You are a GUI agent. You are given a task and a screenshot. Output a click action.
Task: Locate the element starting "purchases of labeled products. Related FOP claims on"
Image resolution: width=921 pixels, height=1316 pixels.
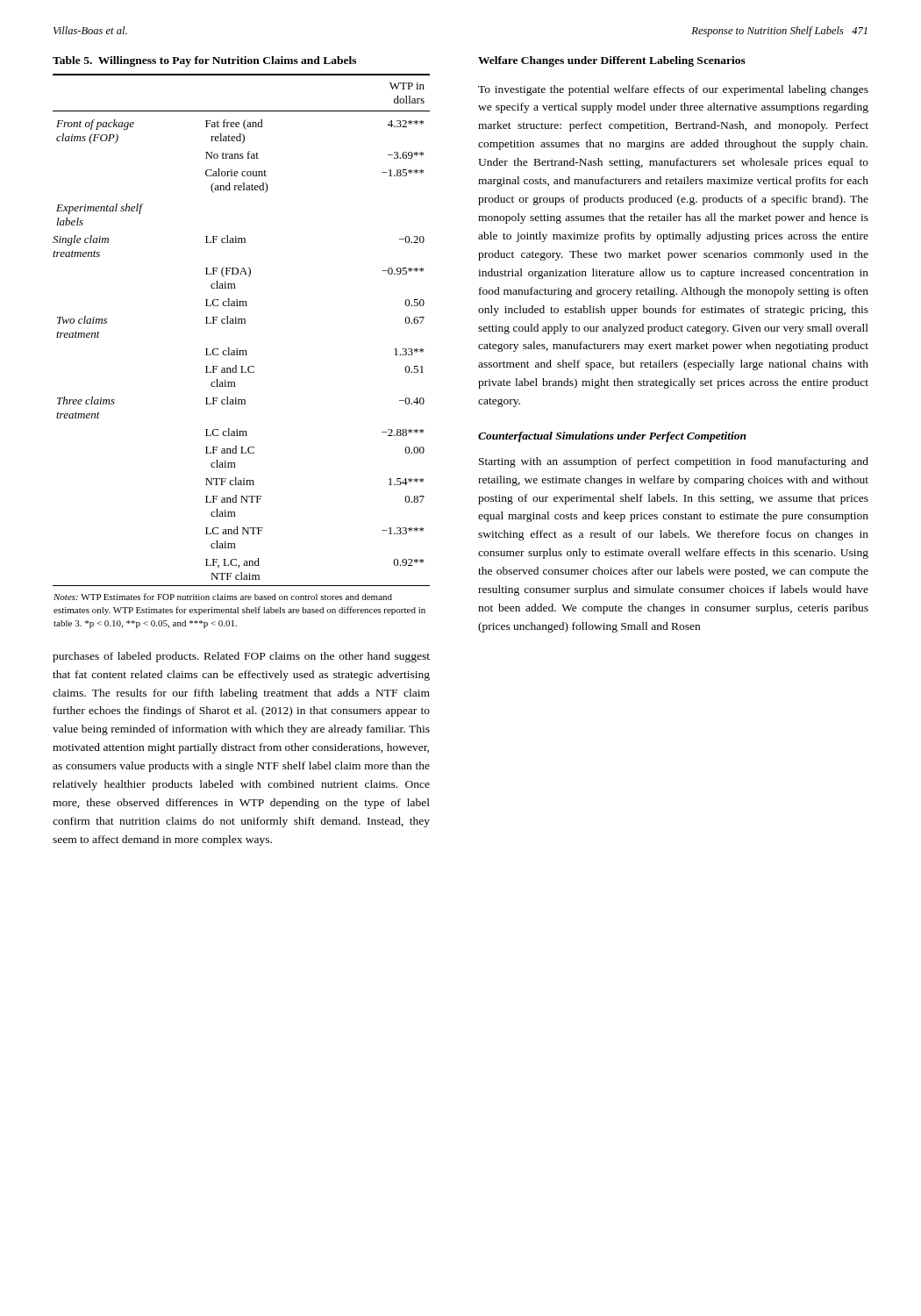click(x=241, y=748)
